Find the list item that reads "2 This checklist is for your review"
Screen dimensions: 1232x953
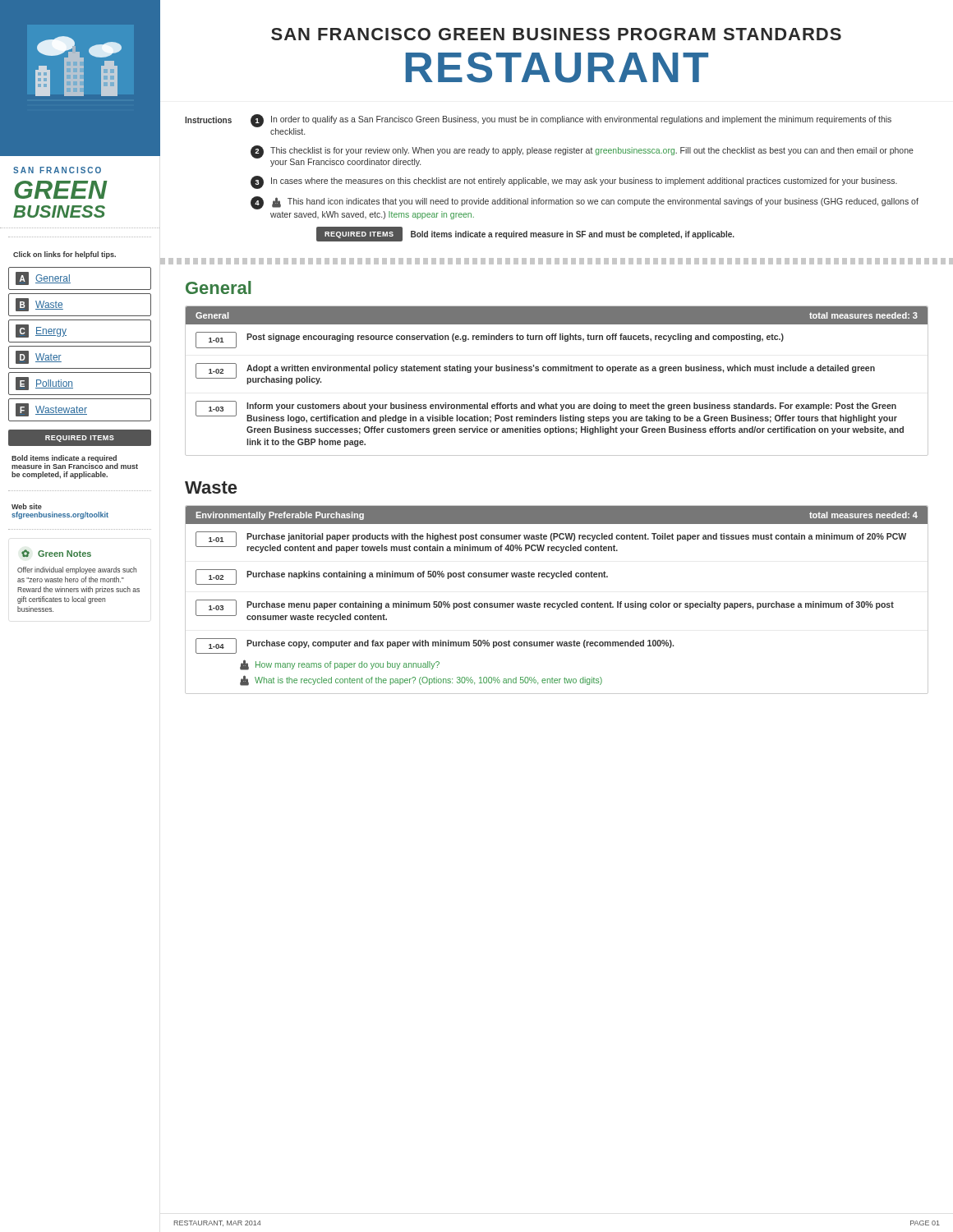coord(589,156)
